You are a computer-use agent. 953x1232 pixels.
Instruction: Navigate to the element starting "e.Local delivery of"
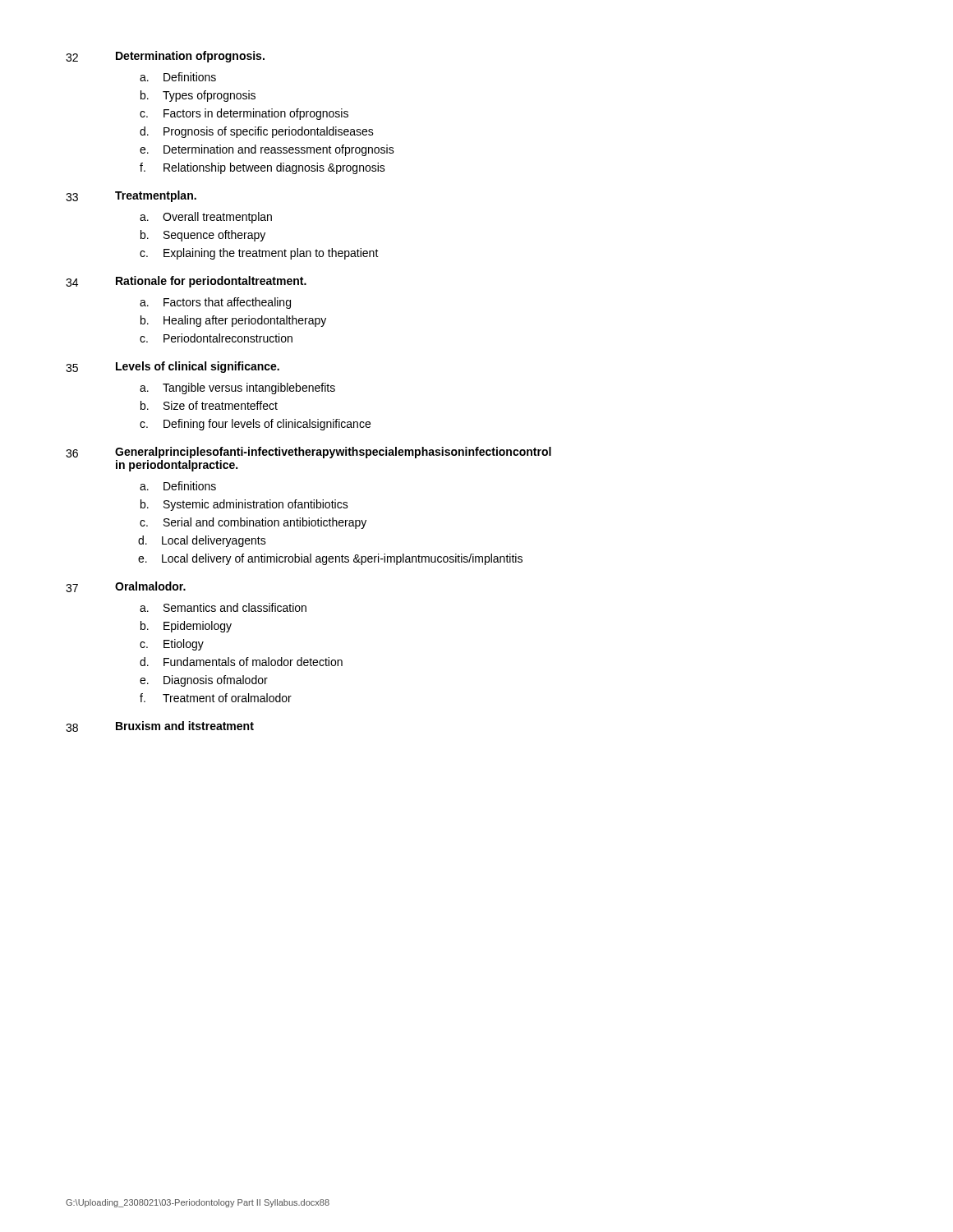pos(330,559)
